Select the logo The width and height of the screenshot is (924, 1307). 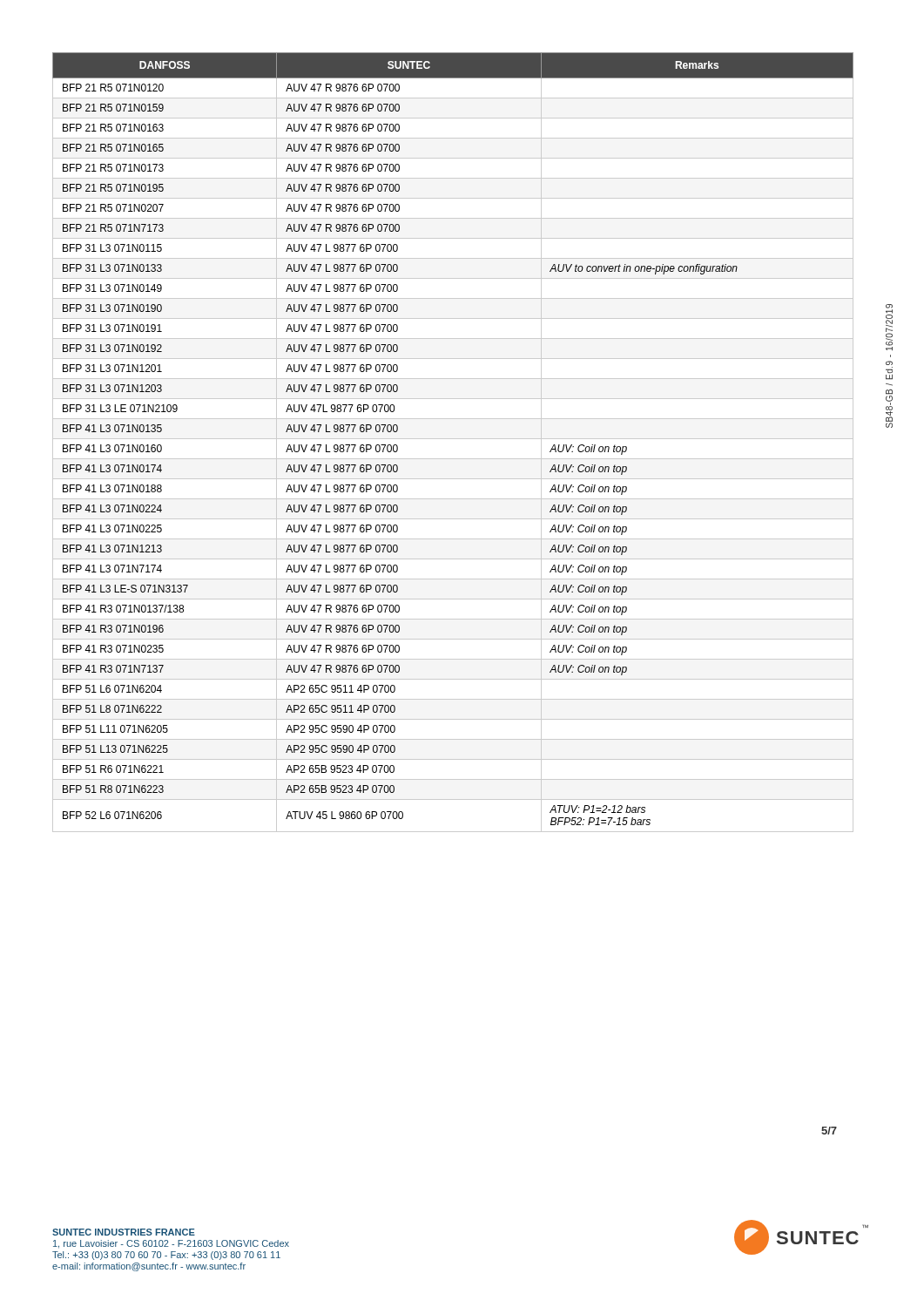point(802,1237)
